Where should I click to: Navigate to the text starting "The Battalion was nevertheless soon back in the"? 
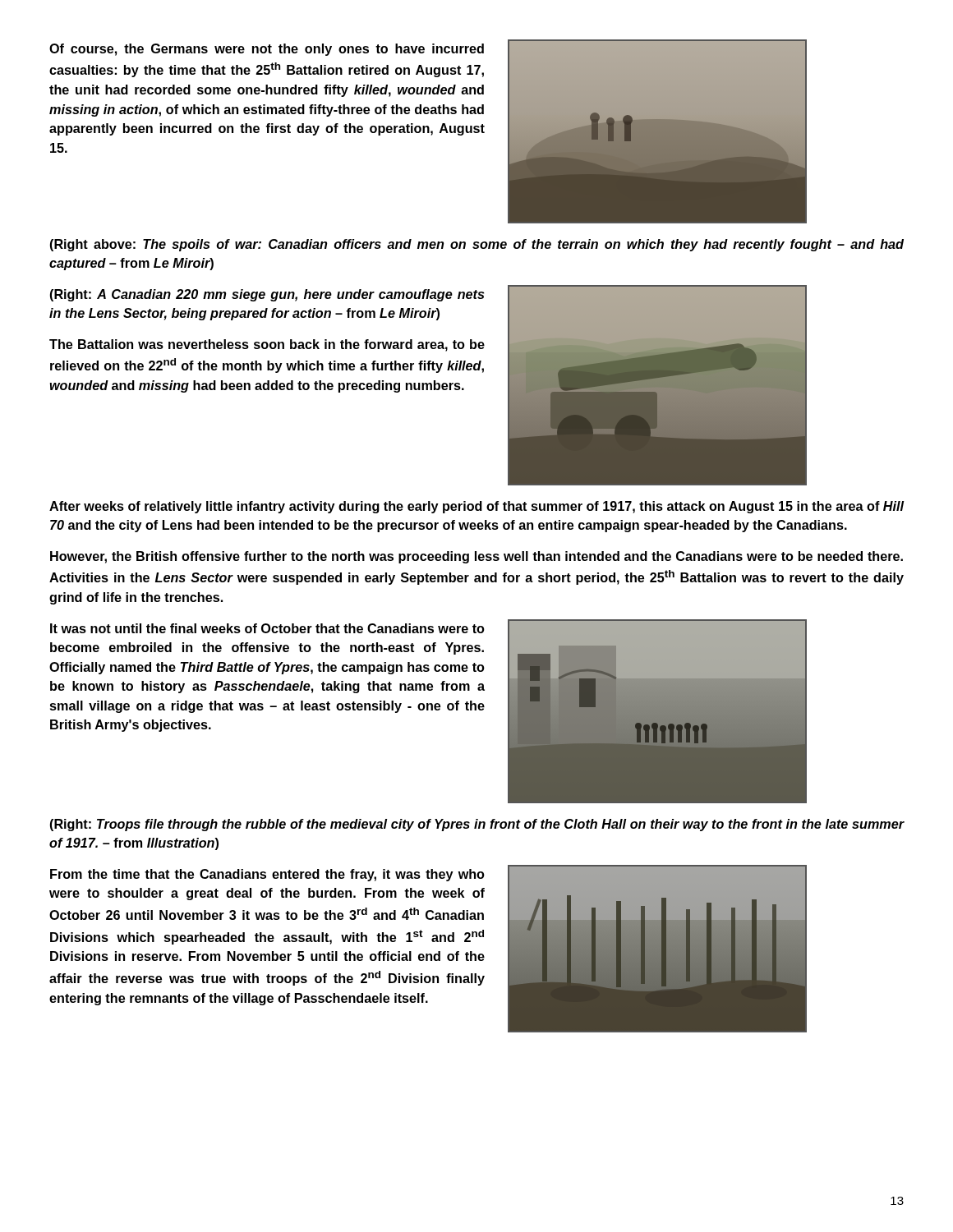point(267,365)
